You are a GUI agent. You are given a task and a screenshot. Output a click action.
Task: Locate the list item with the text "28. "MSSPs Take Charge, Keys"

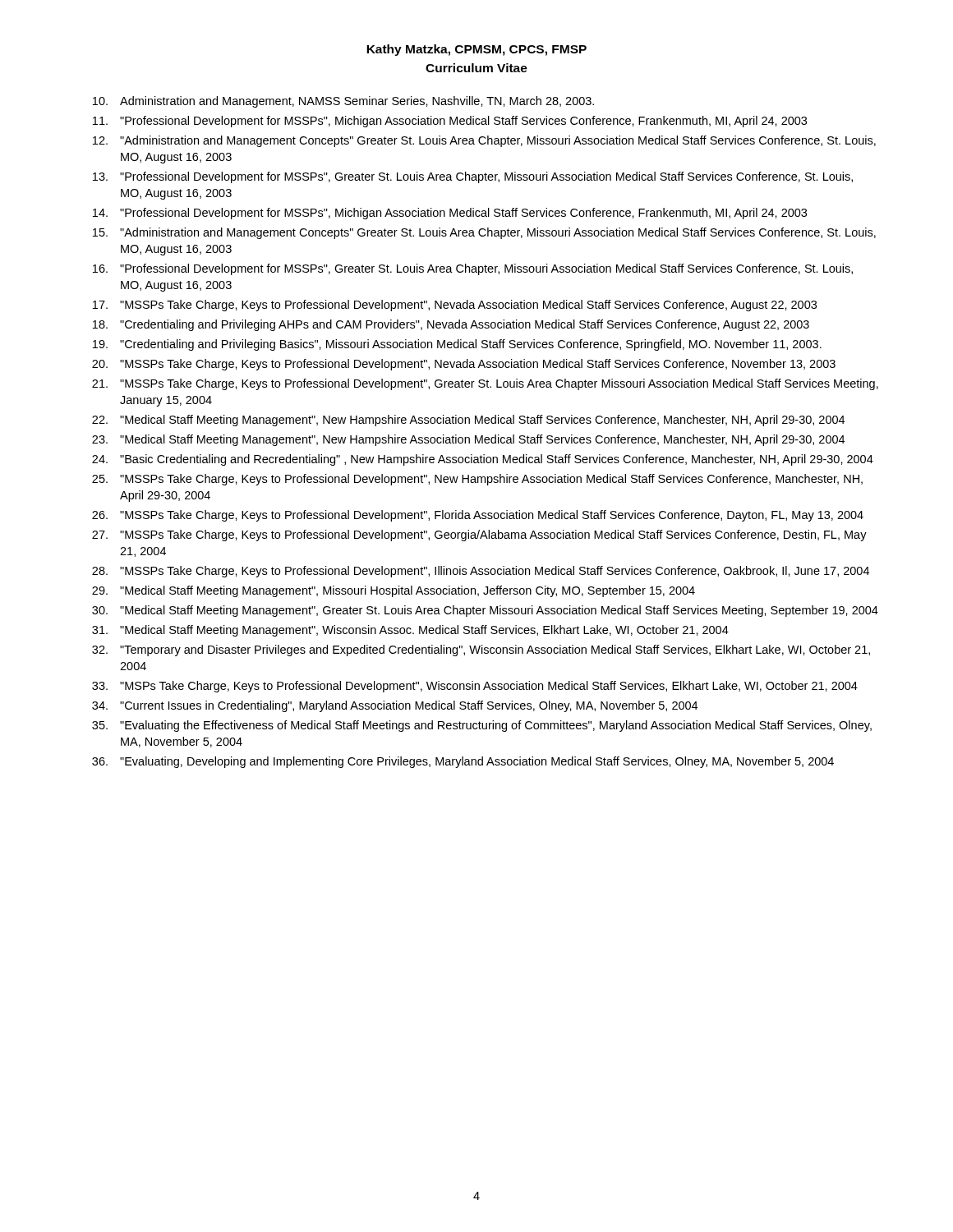coord(476,570)
